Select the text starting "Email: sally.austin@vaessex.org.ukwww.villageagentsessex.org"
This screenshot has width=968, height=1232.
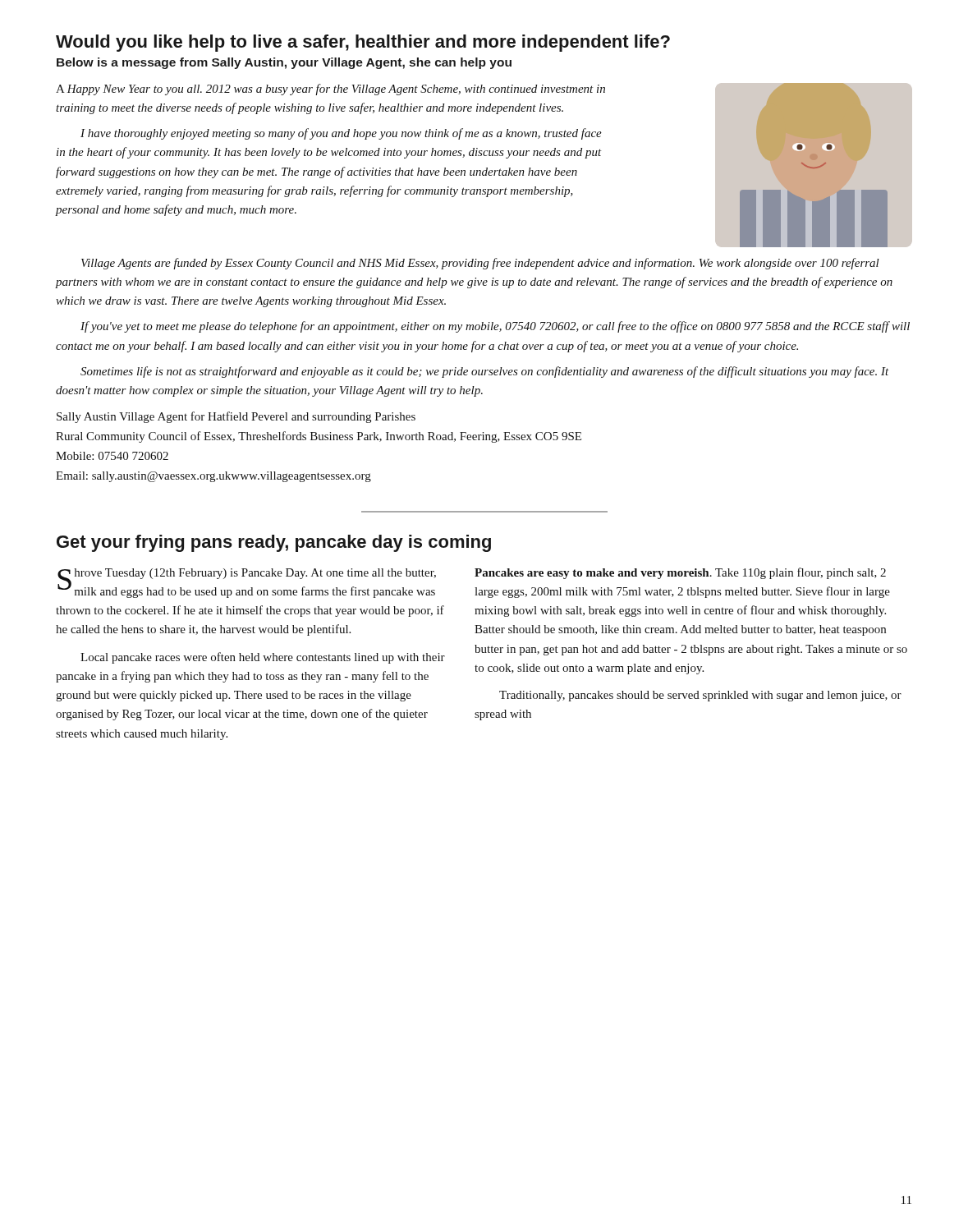[x=213, y=476]
